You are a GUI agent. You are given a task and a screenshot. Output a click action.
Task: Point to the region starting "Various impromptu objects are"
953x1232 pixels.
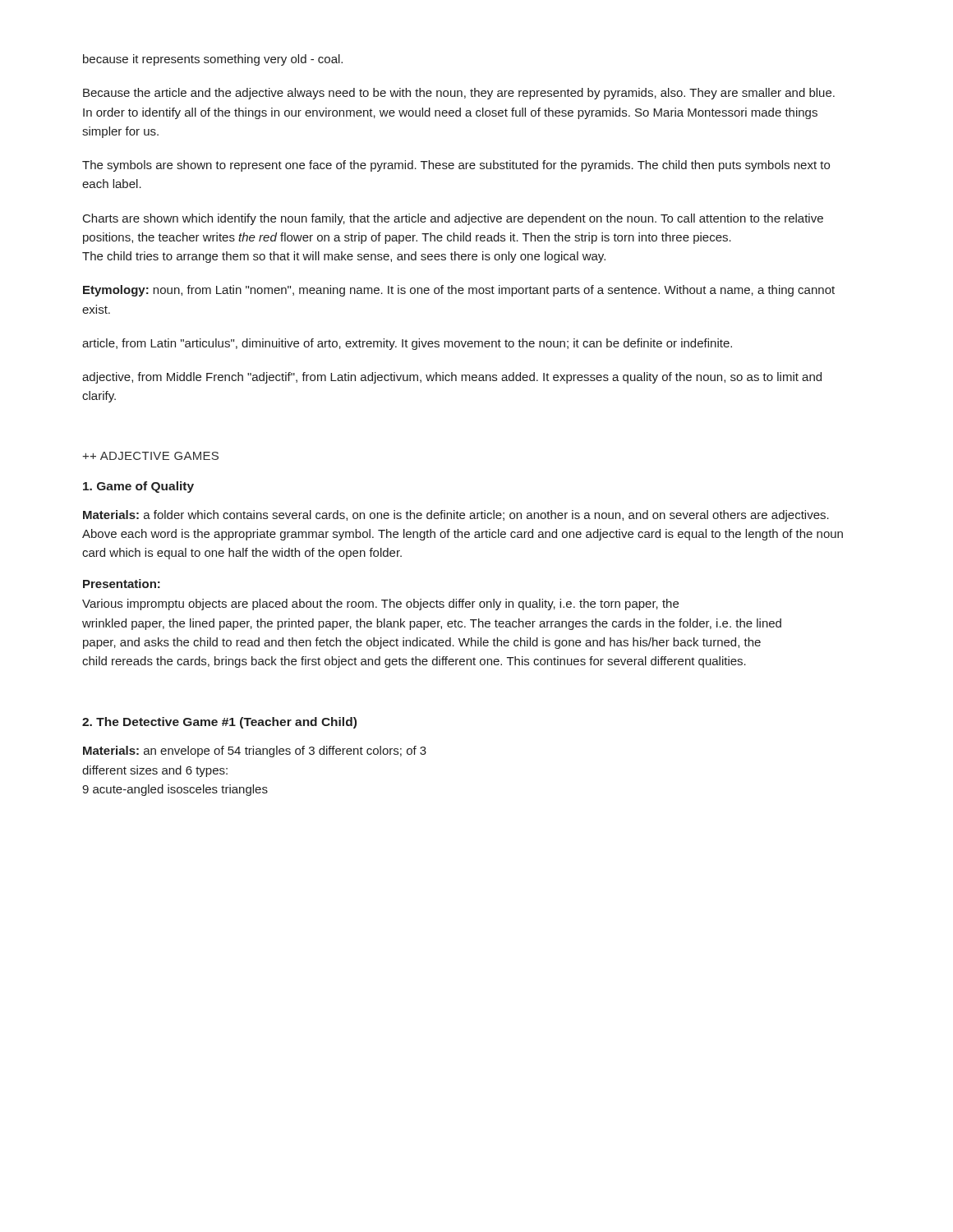(432, 632)
